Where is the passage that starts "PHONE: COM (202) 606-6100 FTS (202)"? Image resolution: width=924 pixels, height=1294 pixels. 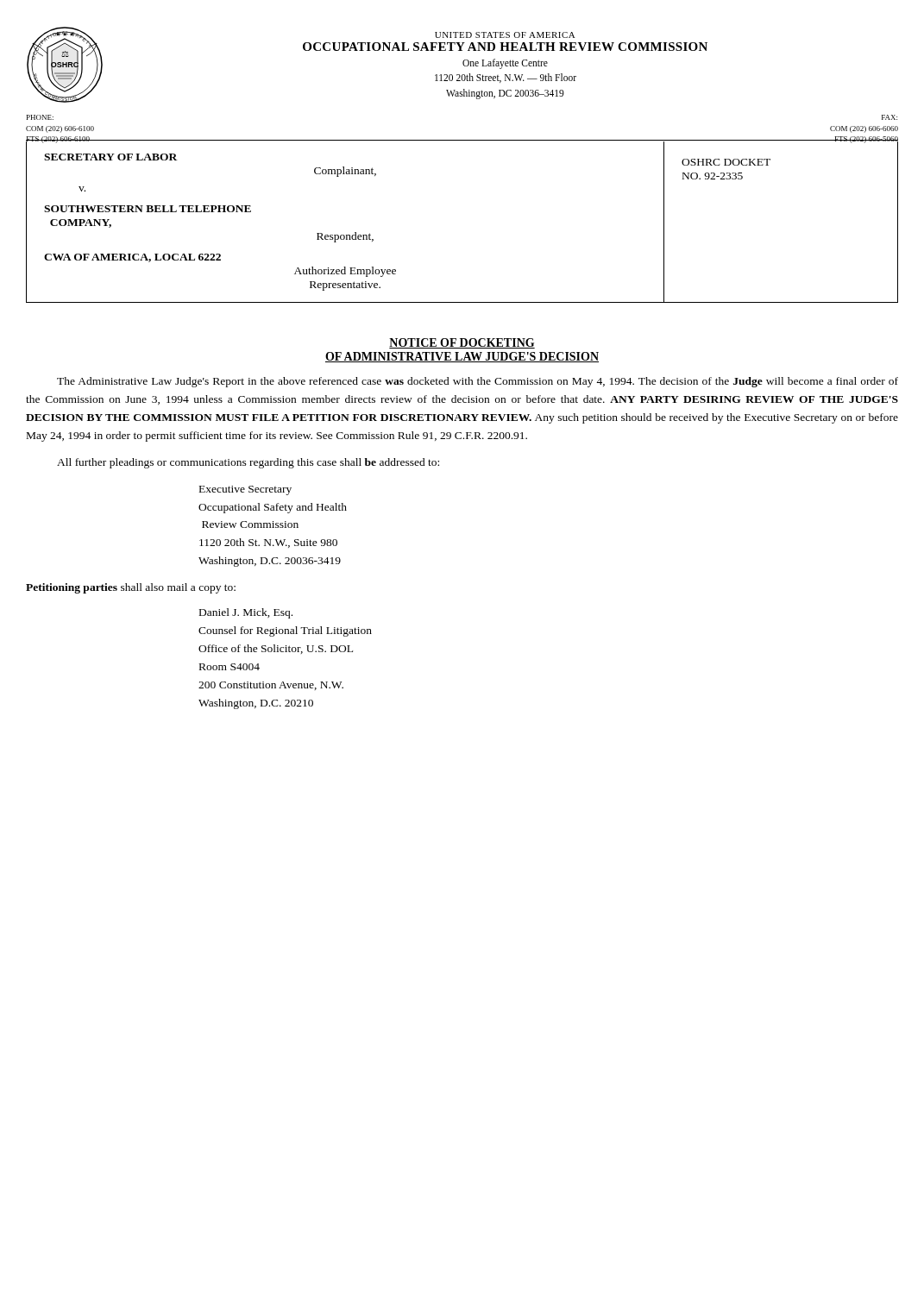pos(60,128)
